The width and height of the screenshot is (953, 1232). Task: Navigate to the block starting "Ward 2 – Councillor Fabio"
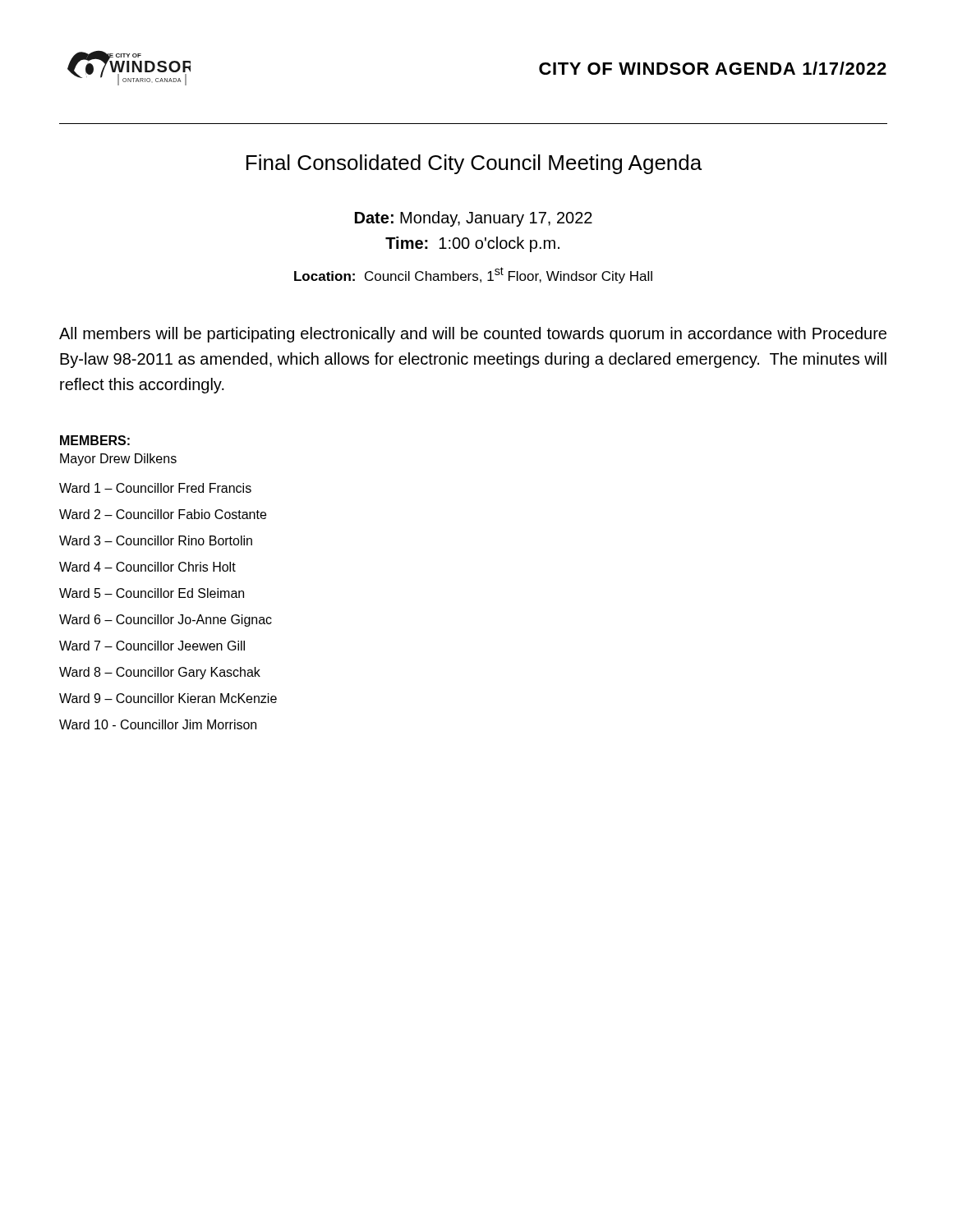click(x=163, y=514)
